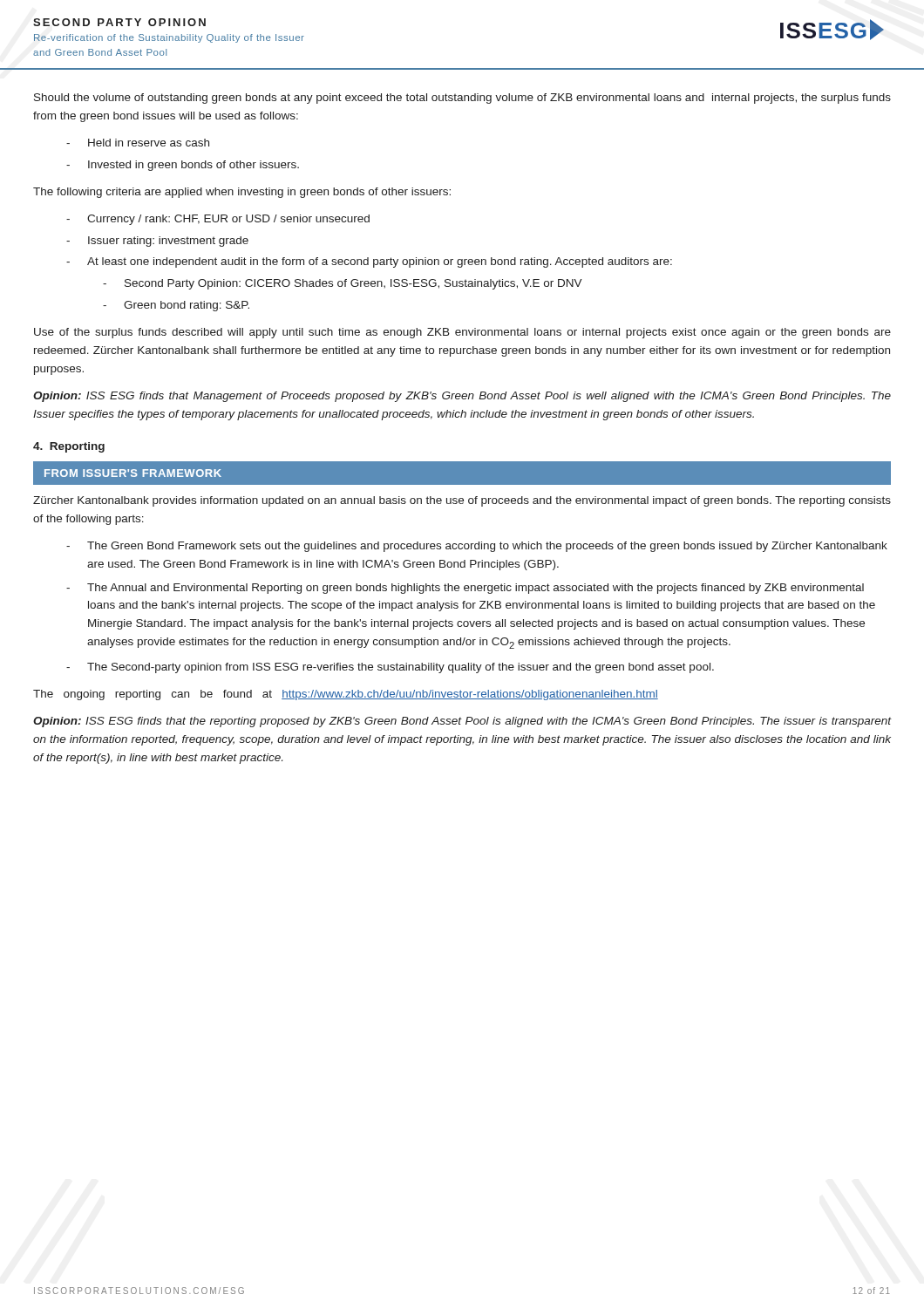
Task: Where is the passage that starts "Use of the surplus funds"?
Action: pos(462,350)
